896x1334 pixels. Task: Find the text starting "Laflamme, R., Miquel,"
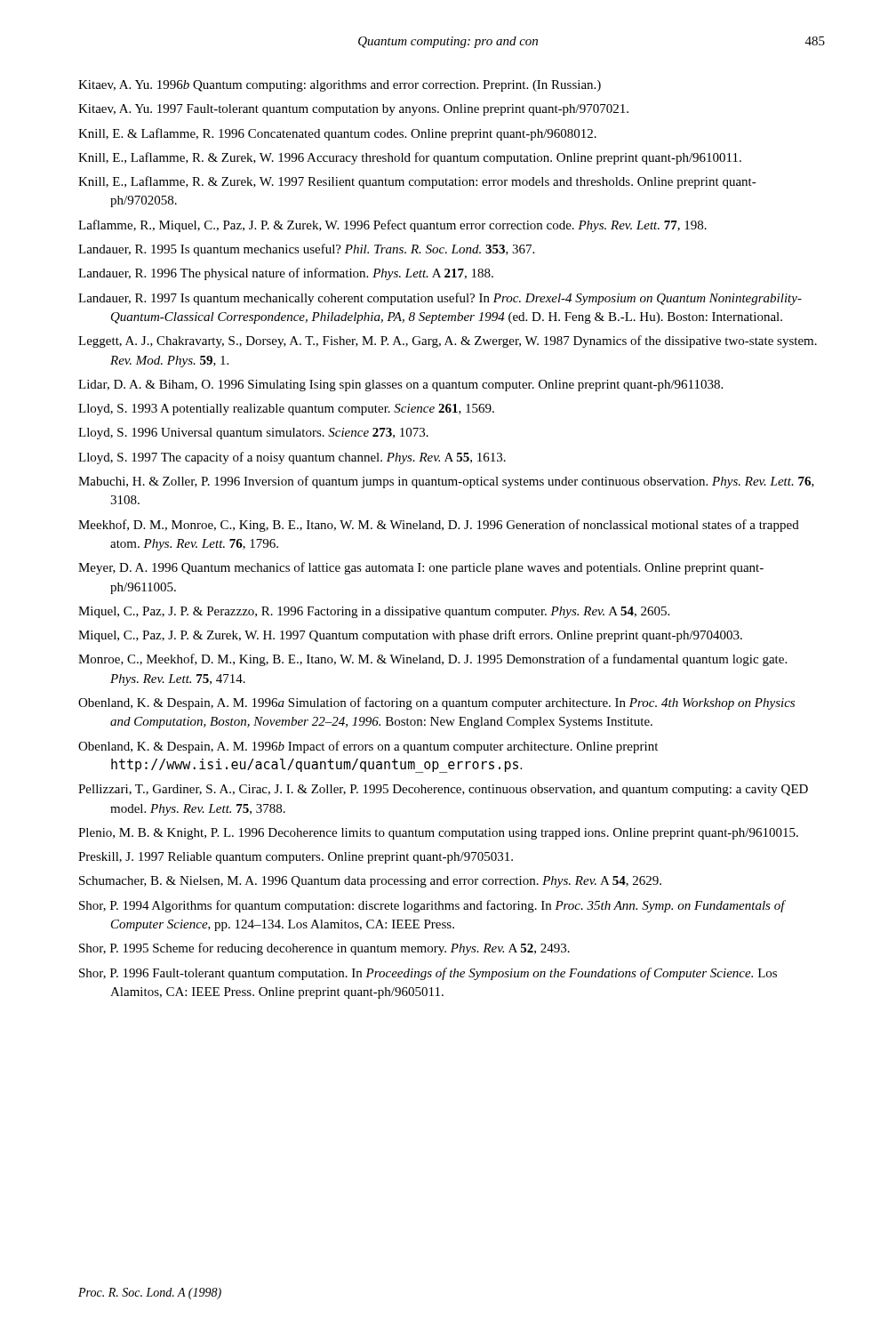coord(393,225)
